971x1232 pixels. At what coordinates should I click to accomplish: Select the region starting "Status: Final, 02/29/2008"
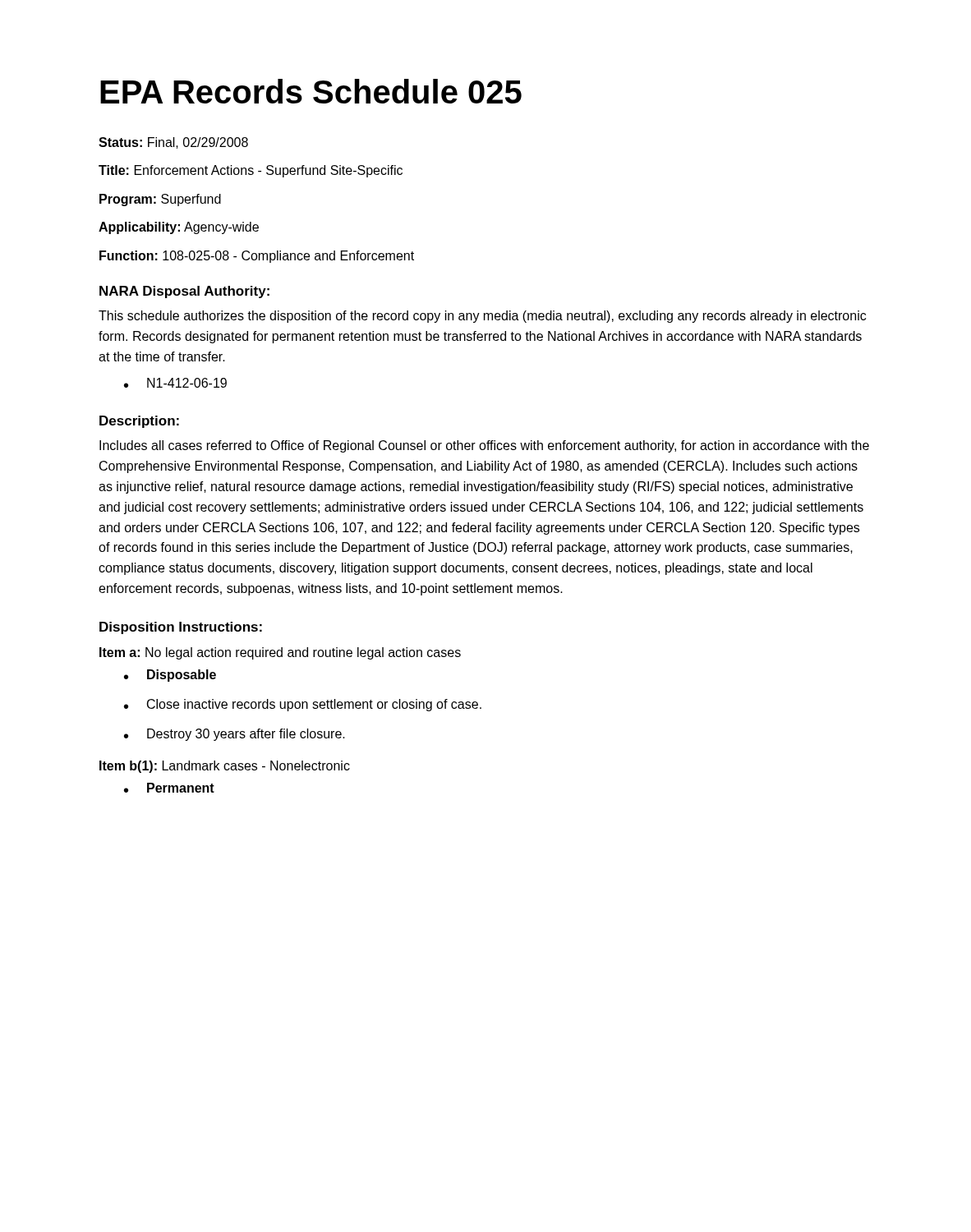click(173, 142)
